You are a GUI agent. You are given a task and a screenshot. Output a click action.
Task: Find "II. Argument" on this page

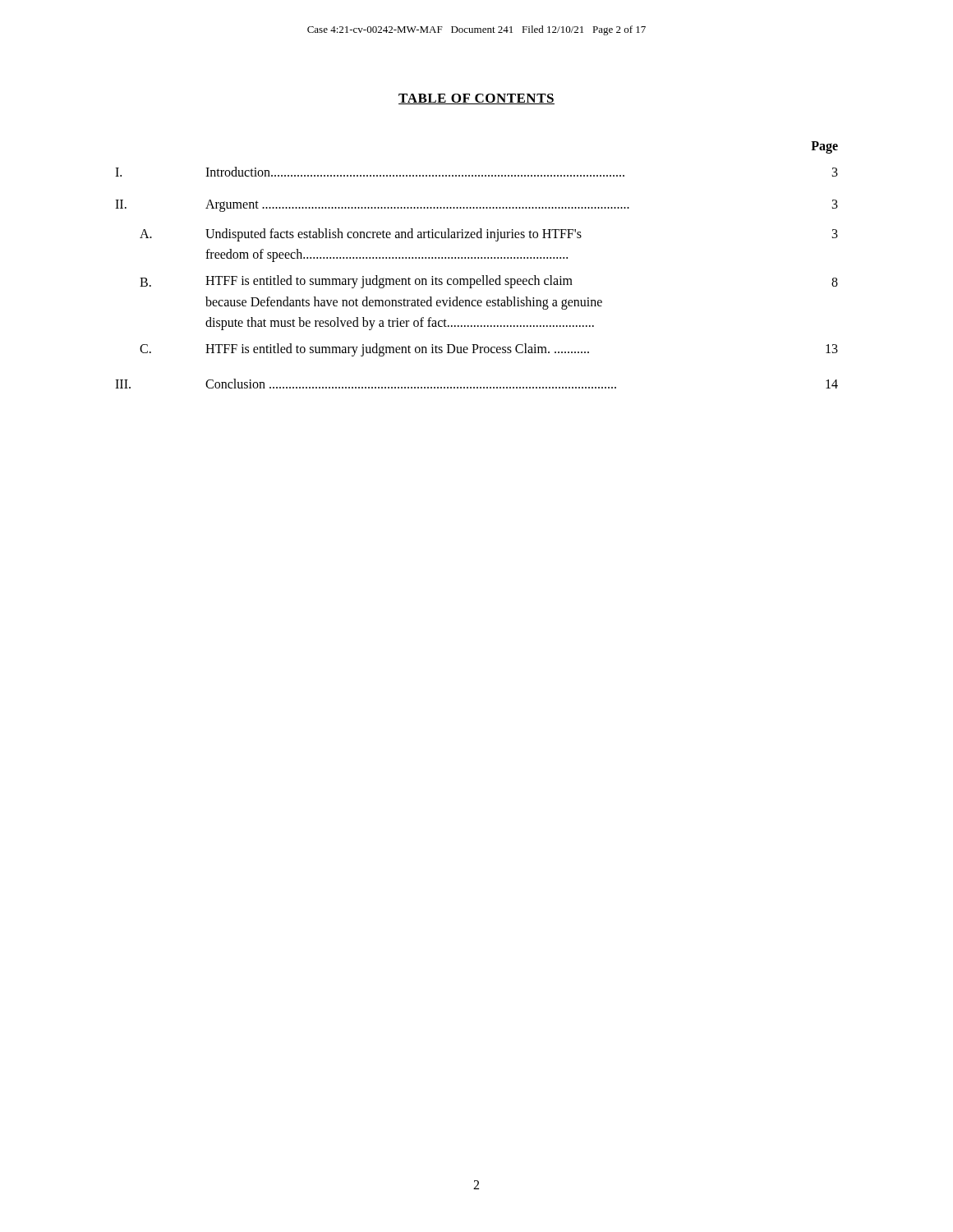(476, 205)
